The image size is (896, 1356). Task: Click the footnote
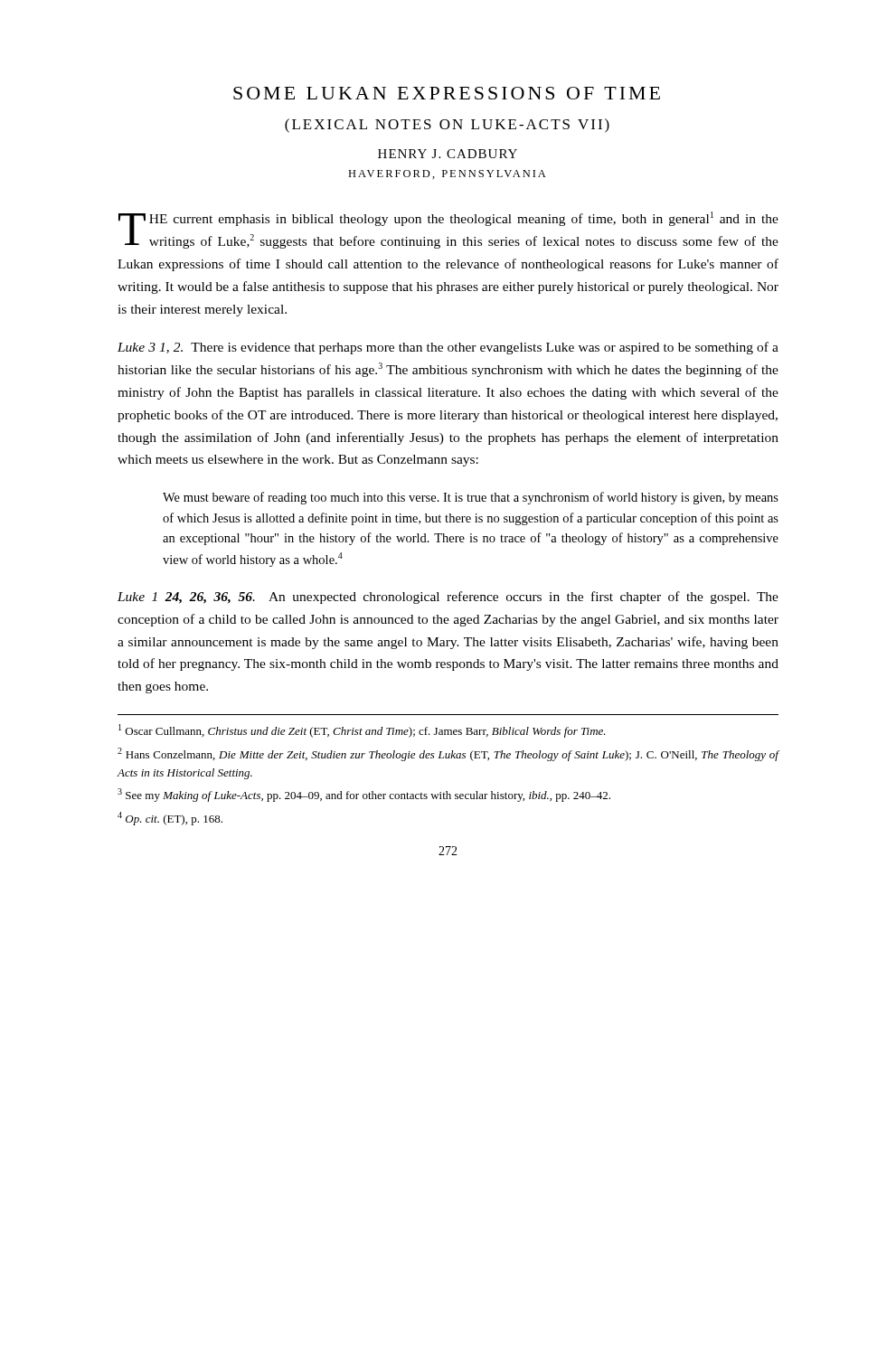(x=448, y=774)
